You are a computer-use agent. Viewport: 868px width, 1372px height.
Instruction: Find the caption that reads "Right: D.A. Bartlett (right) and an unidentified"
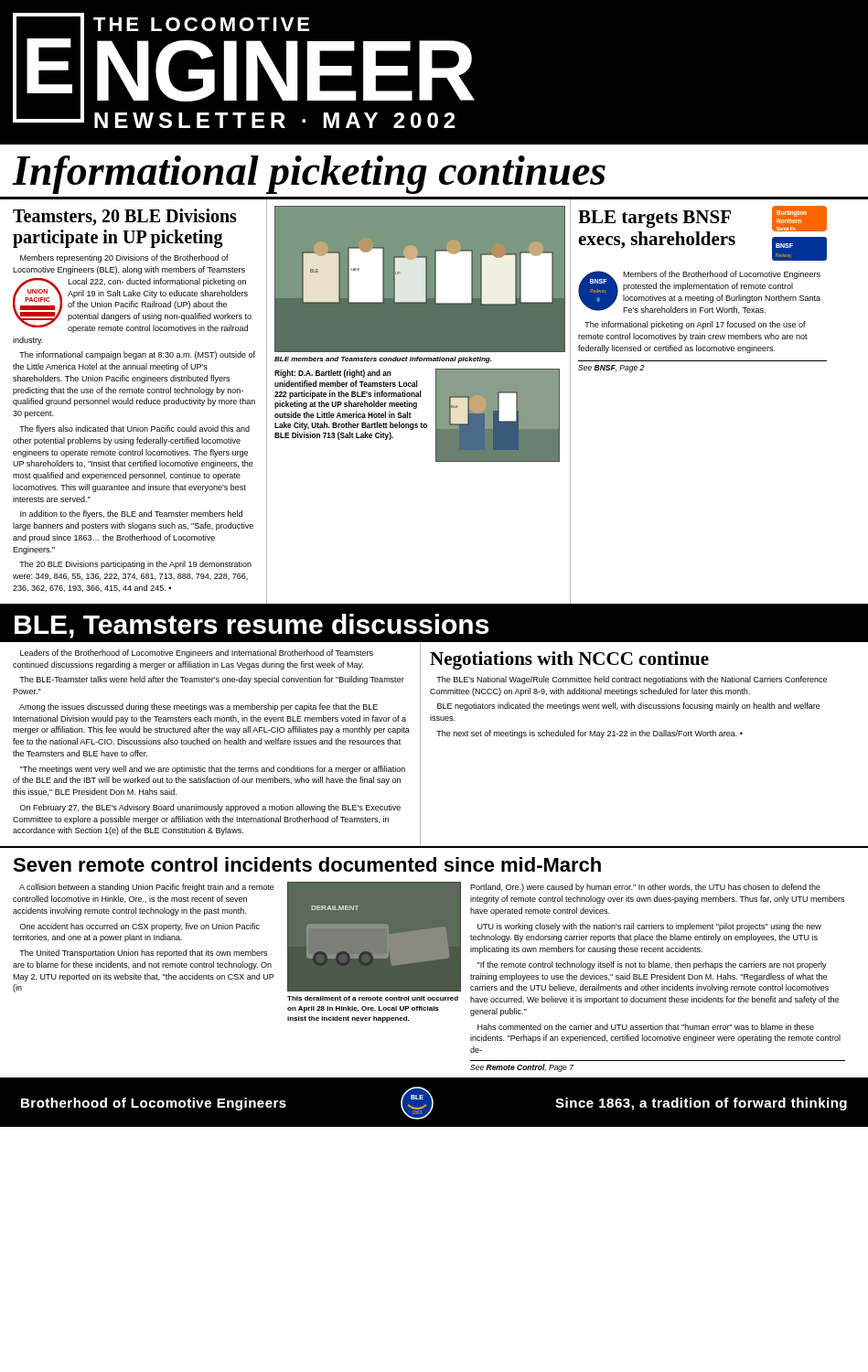click(351, 405)
